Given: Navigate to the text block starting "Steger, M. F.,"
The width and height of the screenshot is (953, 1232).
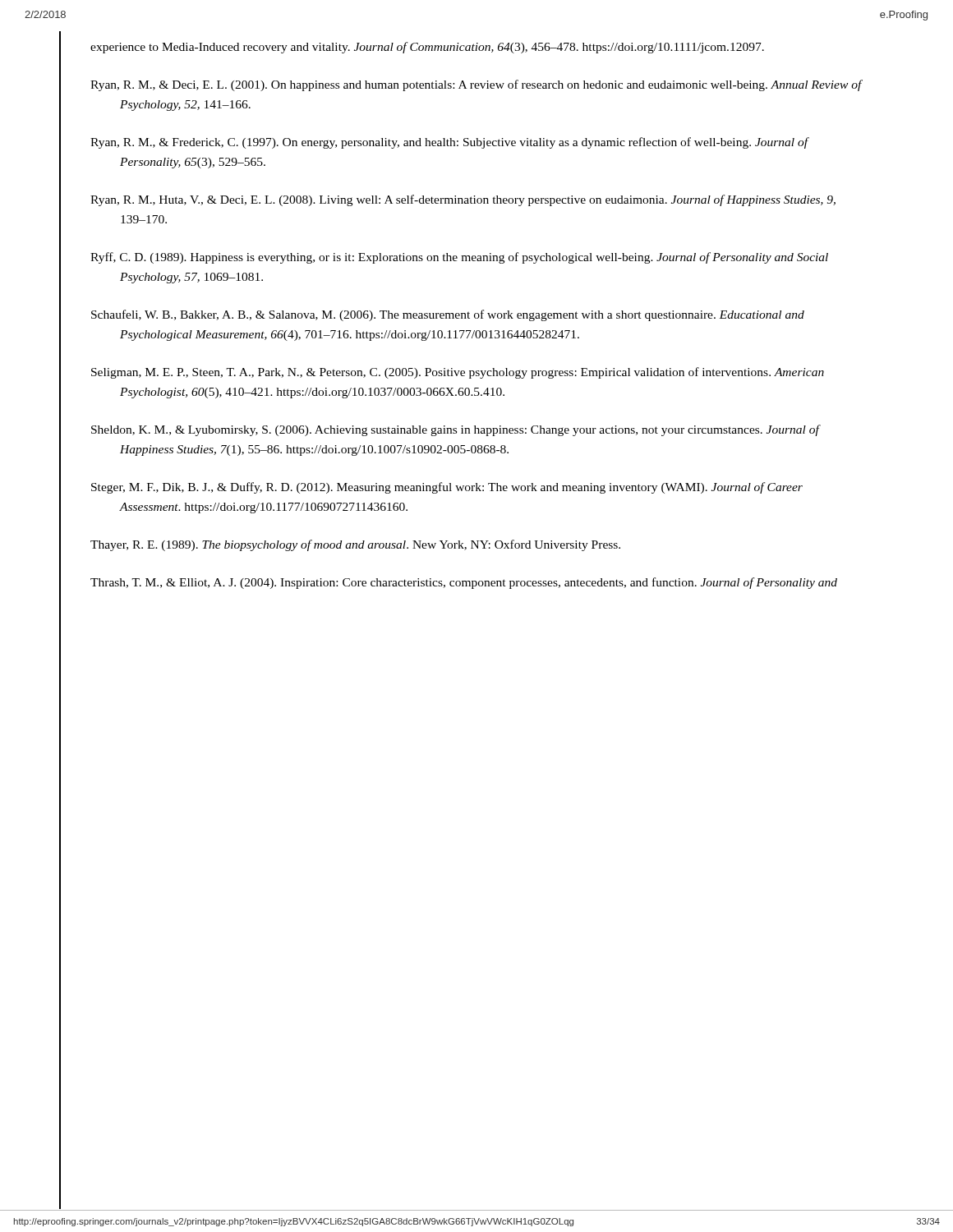Looking at the screenshot, I should (446, 497).
